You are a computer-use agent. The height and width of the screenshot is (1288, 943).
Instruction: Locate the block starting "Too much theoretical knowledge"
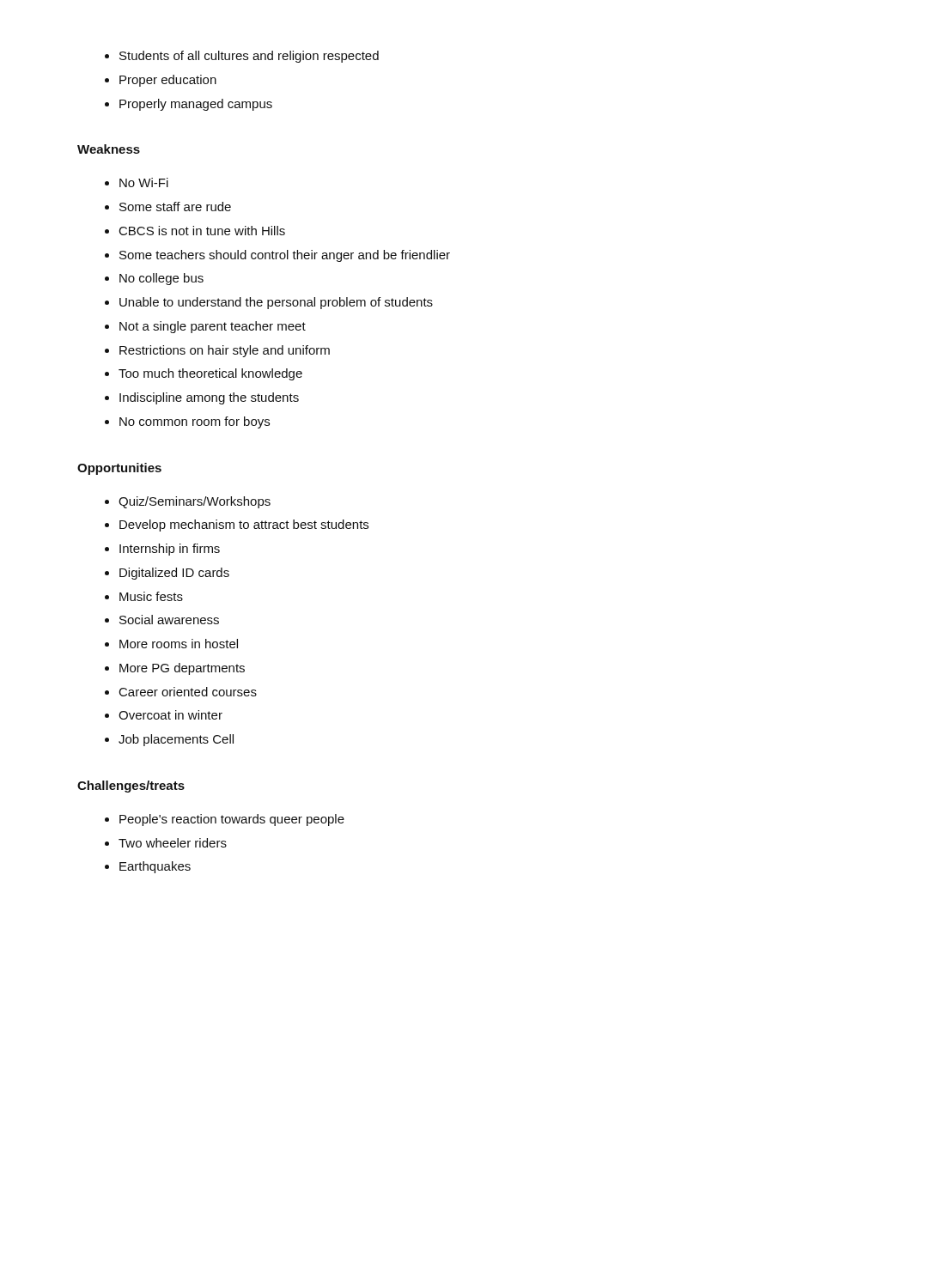(210, 374)
